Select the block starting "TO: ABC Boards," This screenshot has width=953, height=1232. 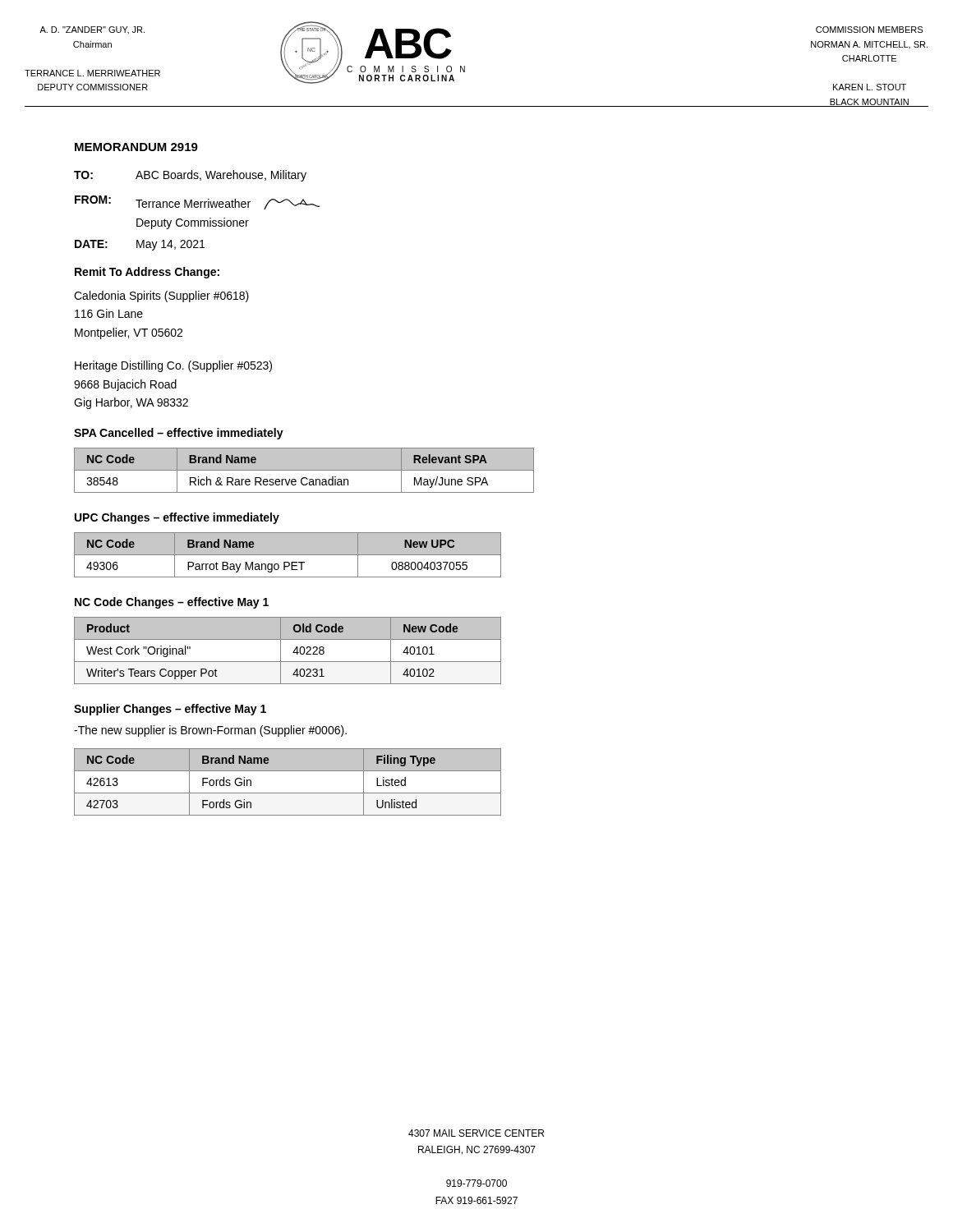[x=190, y=175]
